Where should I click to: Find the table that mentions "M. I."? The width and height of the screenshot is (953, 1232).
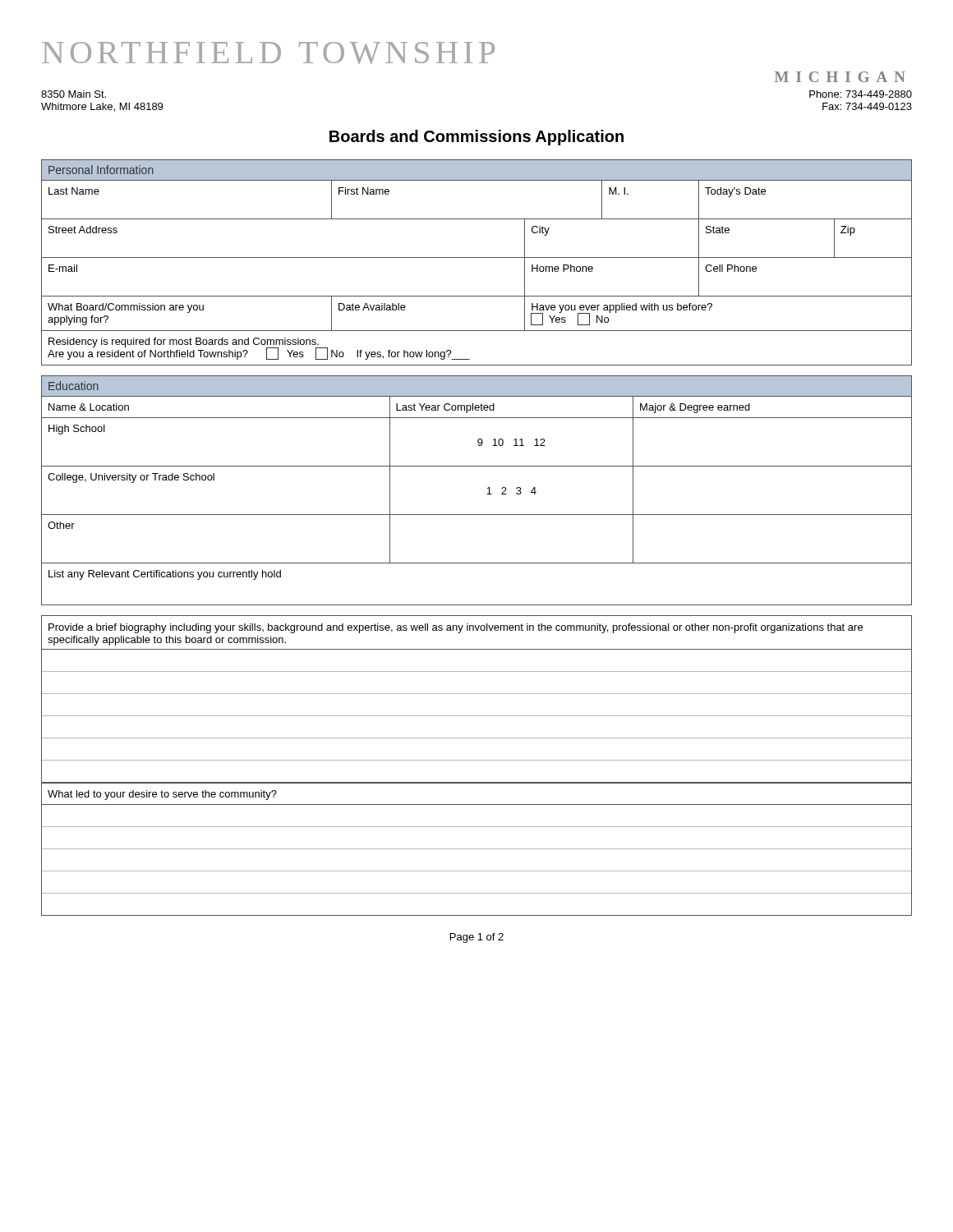pos(476,262)
